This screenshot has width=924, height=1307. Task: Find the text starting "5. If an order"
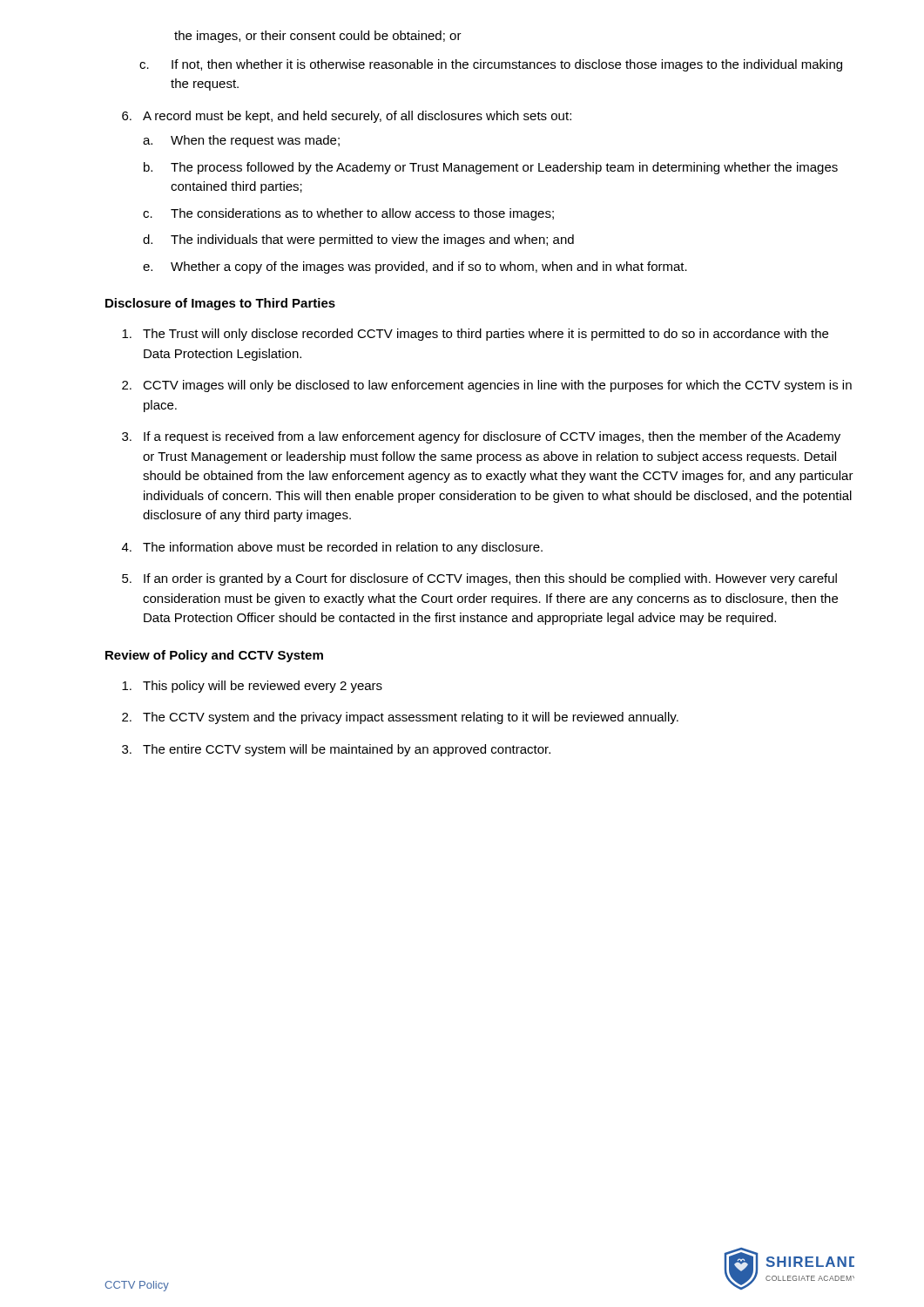point(479,598)
